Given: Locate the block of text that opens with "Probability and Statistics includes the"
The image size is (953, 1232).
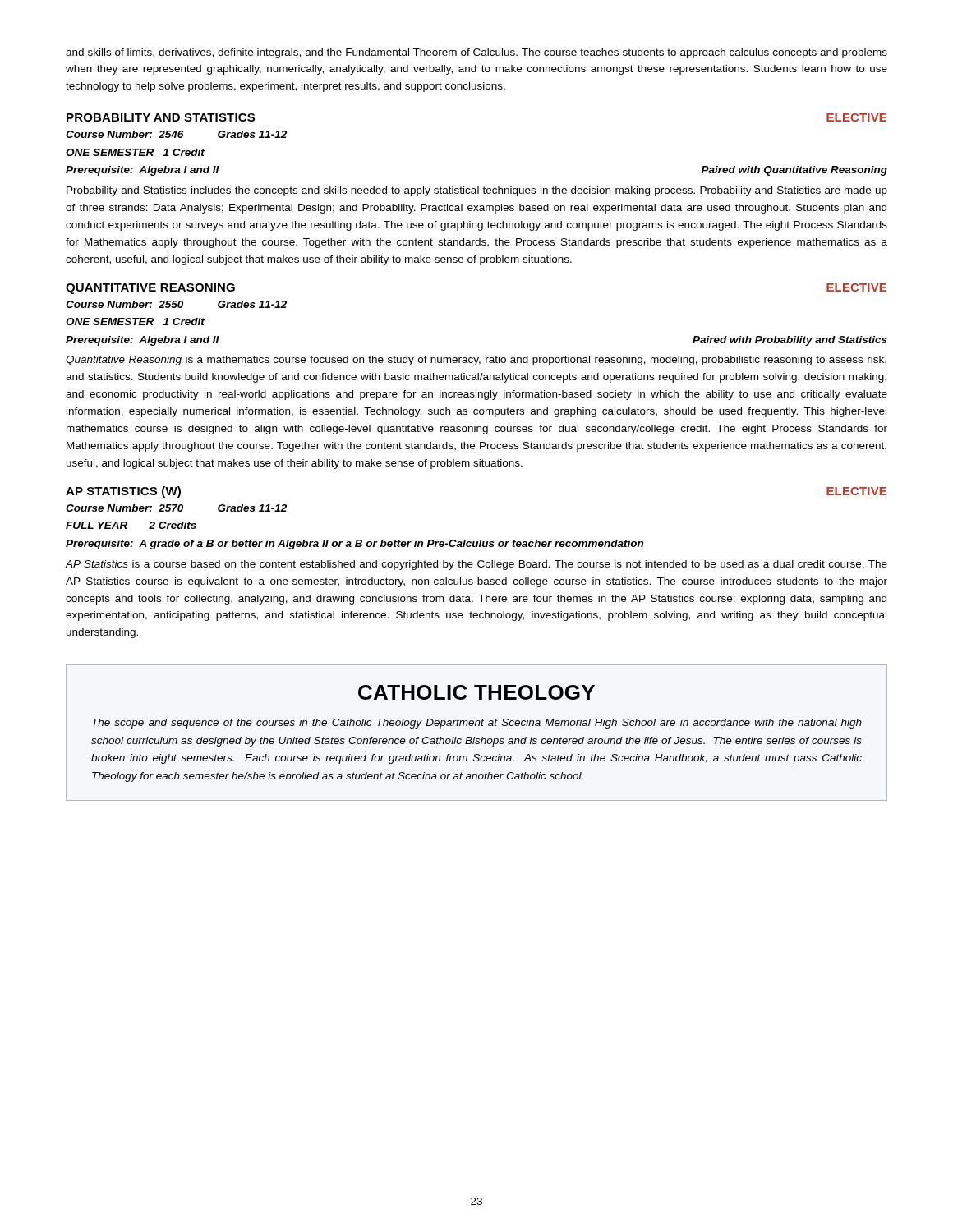Looking at the screenshot, I should (x=476, y=225).
